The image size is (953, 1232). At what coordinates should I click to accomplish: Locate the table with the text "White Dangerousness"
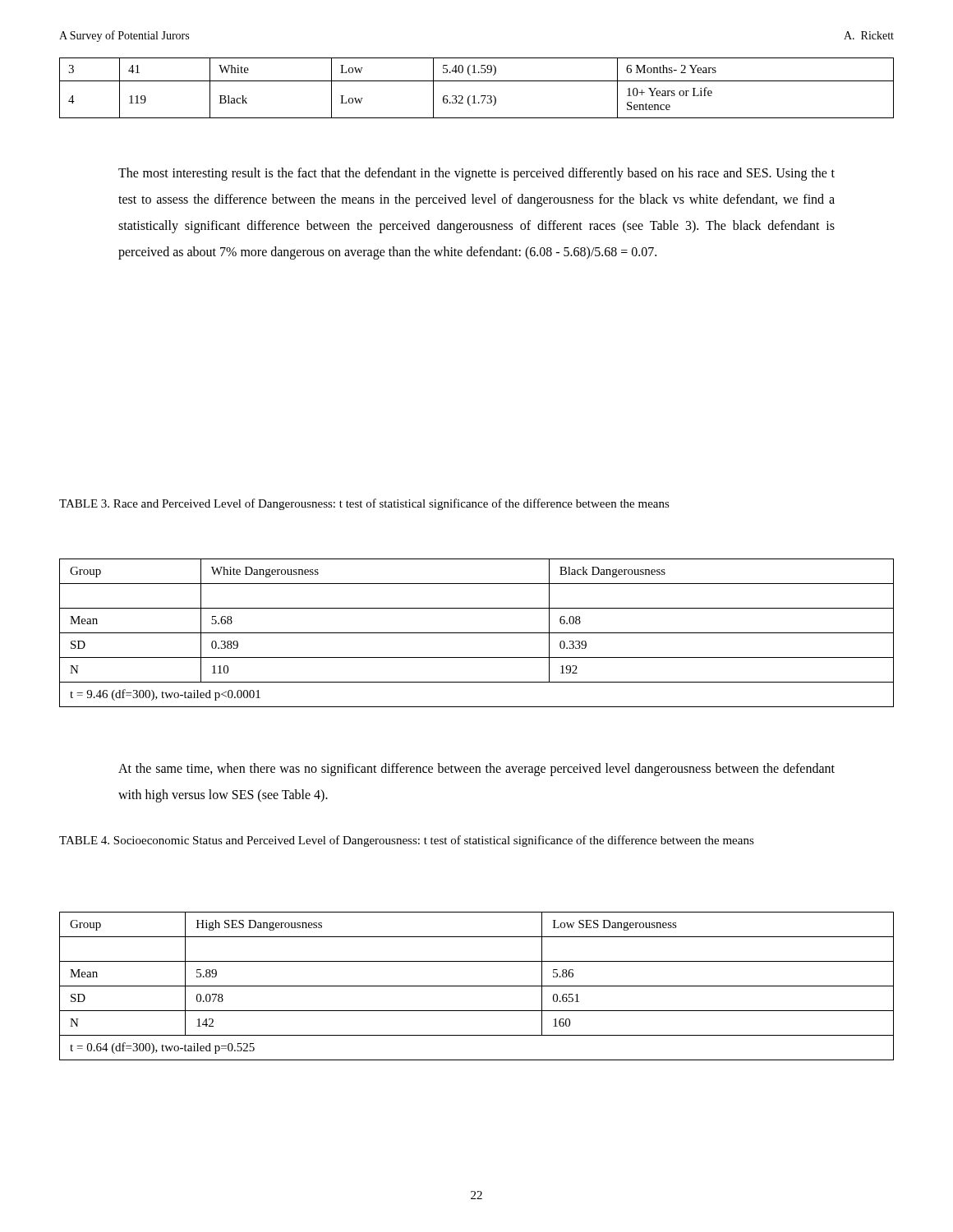click(x=476, y=633)
